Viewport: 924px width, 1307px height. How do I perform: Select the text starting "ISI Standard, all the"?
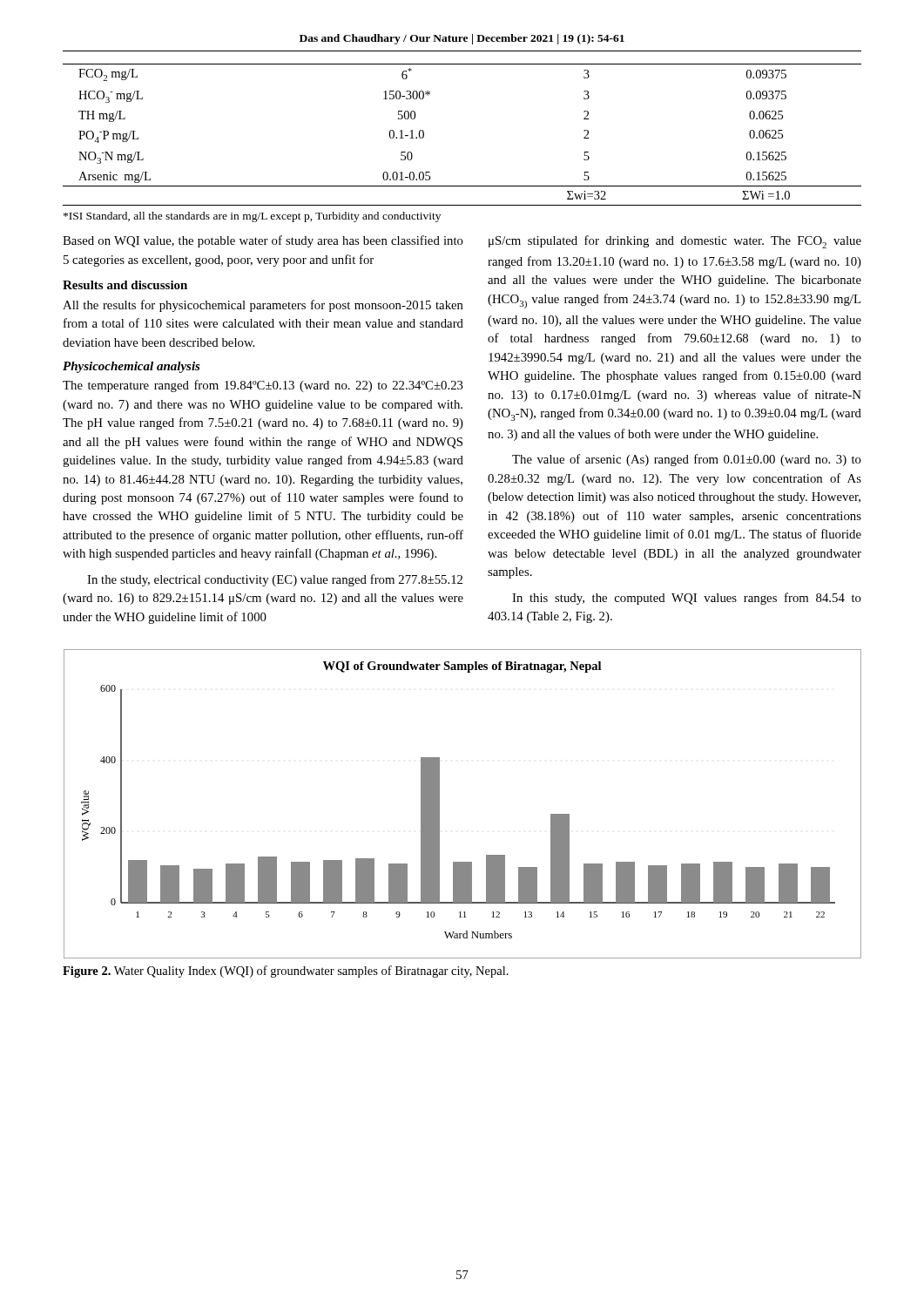252,216
